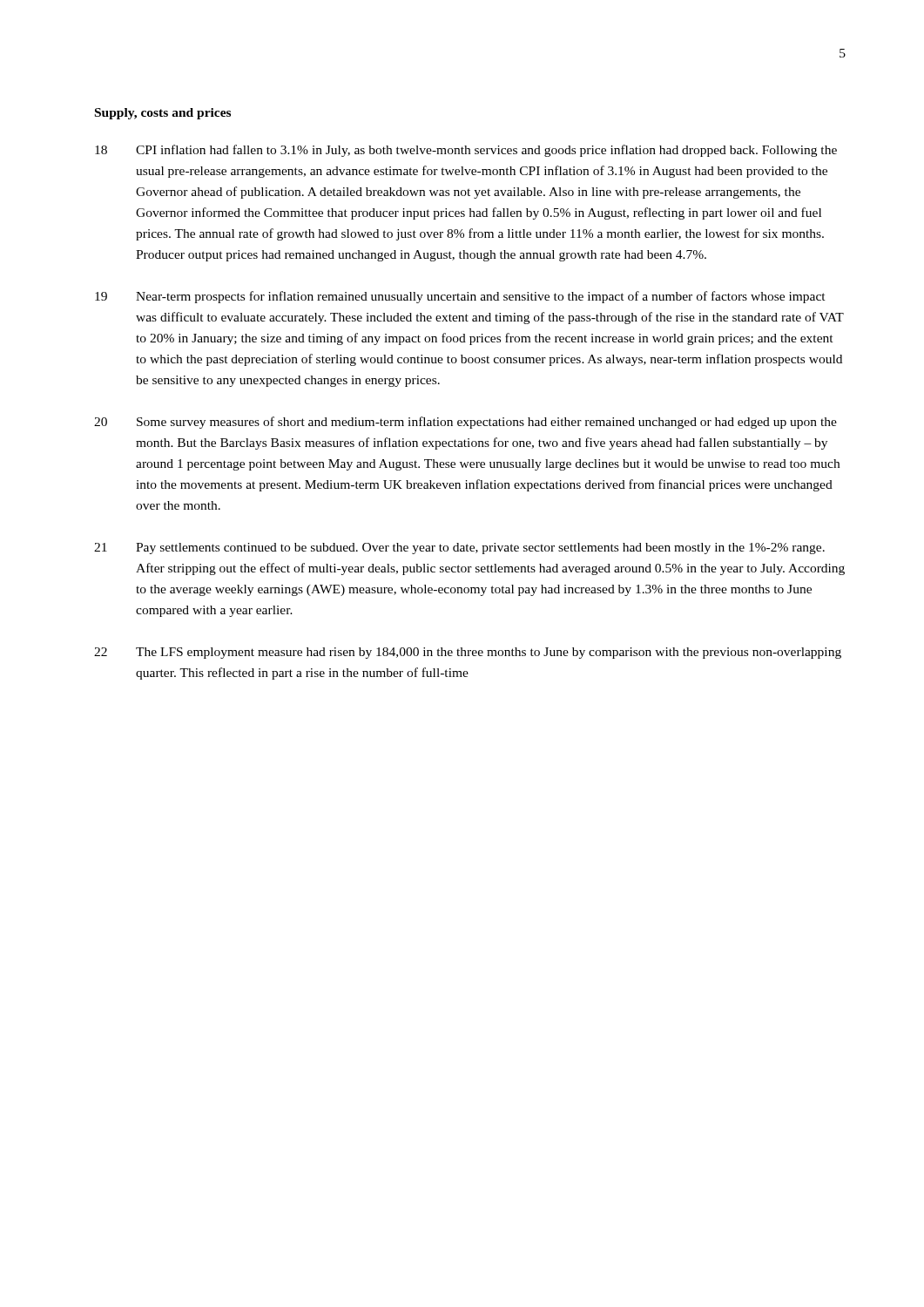This screenshot has height=1307, width=924.
Task: Navigate to the passage starting "Supply, costs and prices"
Action: pyautogui.click(x=163, y=112)
